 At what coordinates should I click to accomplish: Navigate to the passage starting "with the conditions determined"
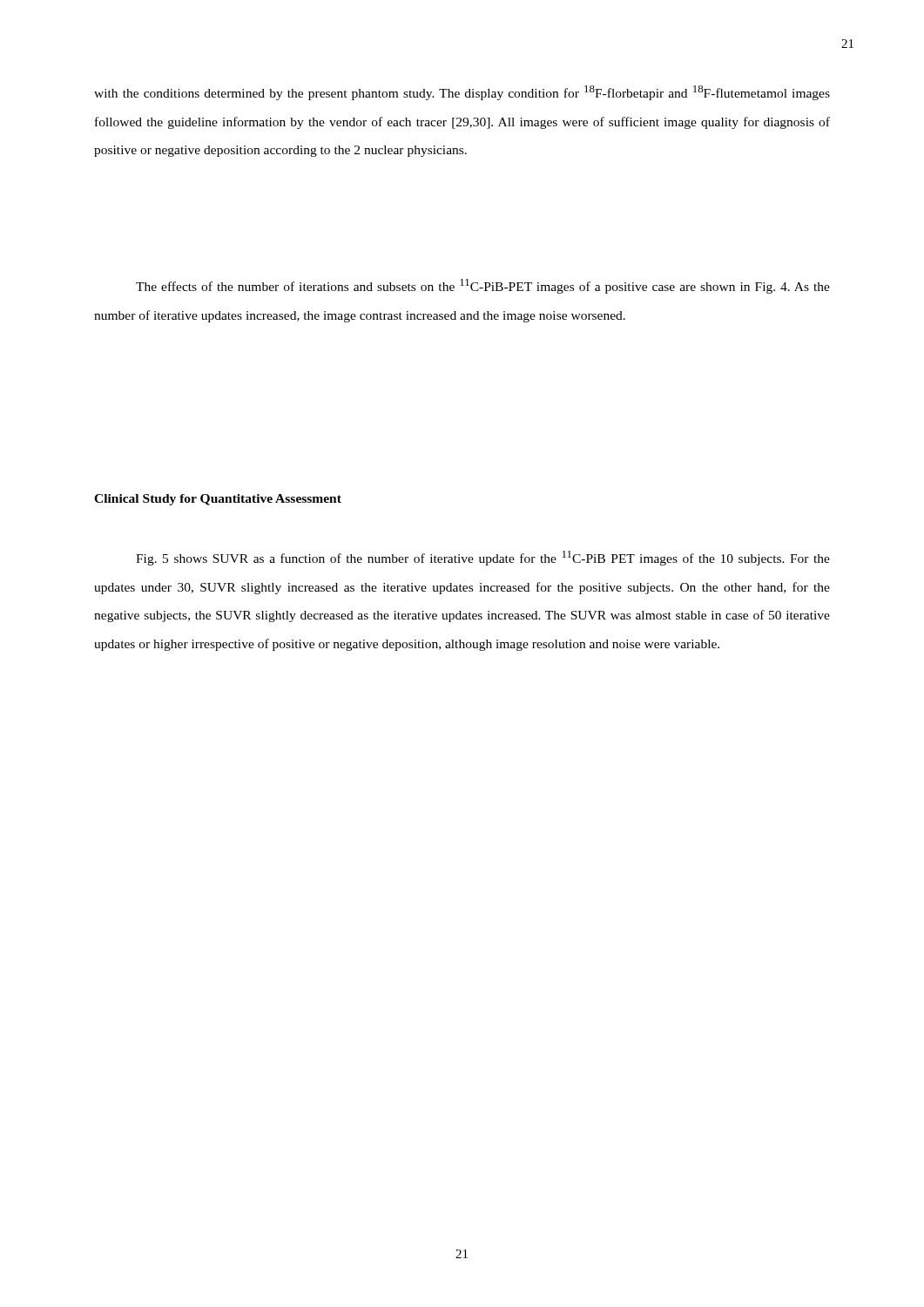(462, 121)
